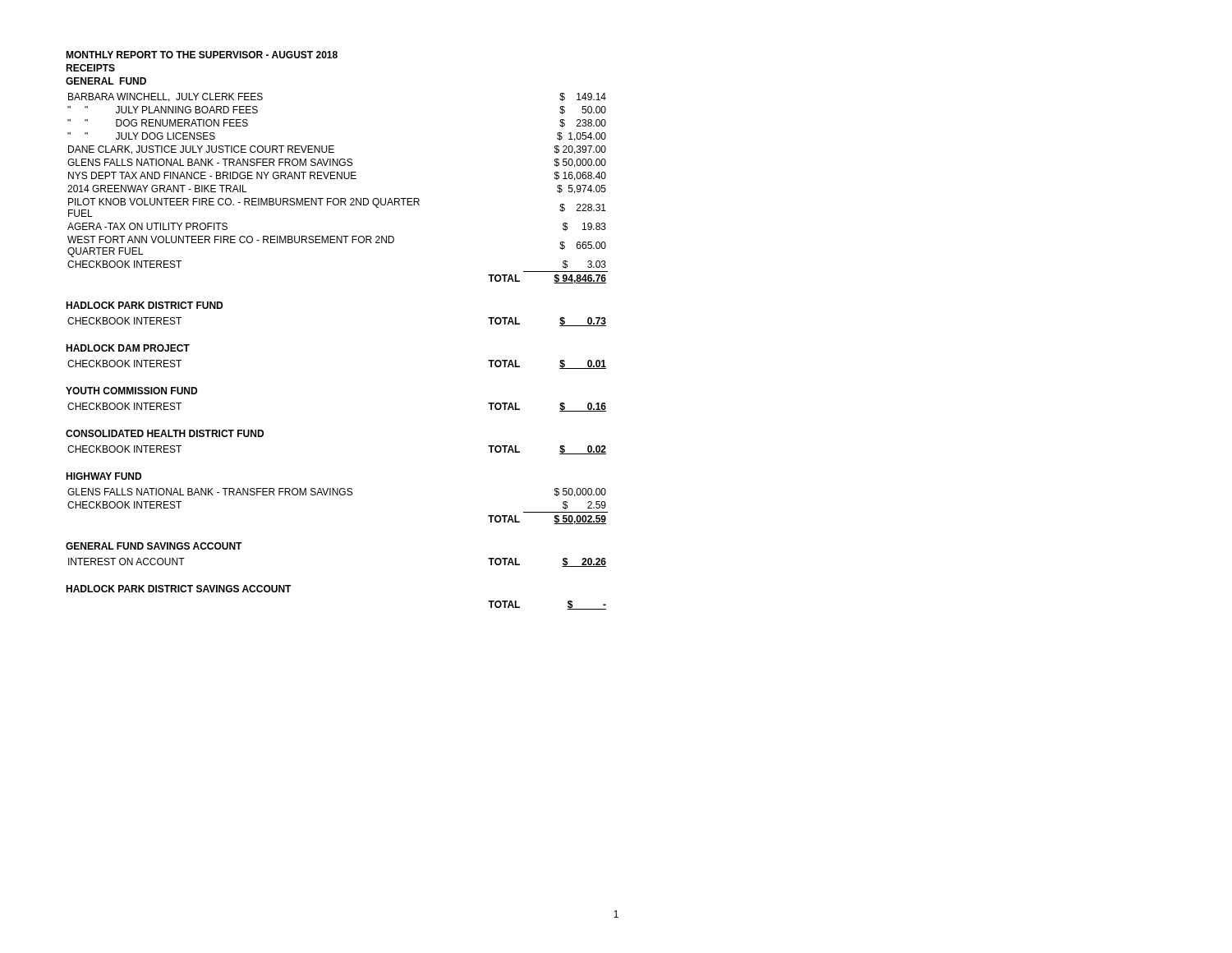The height and width of the screenshot is (953, 1232).
Task: Find "HADLOCK PARK DISTRICT FUND" on this page
Action: (144, 306)
